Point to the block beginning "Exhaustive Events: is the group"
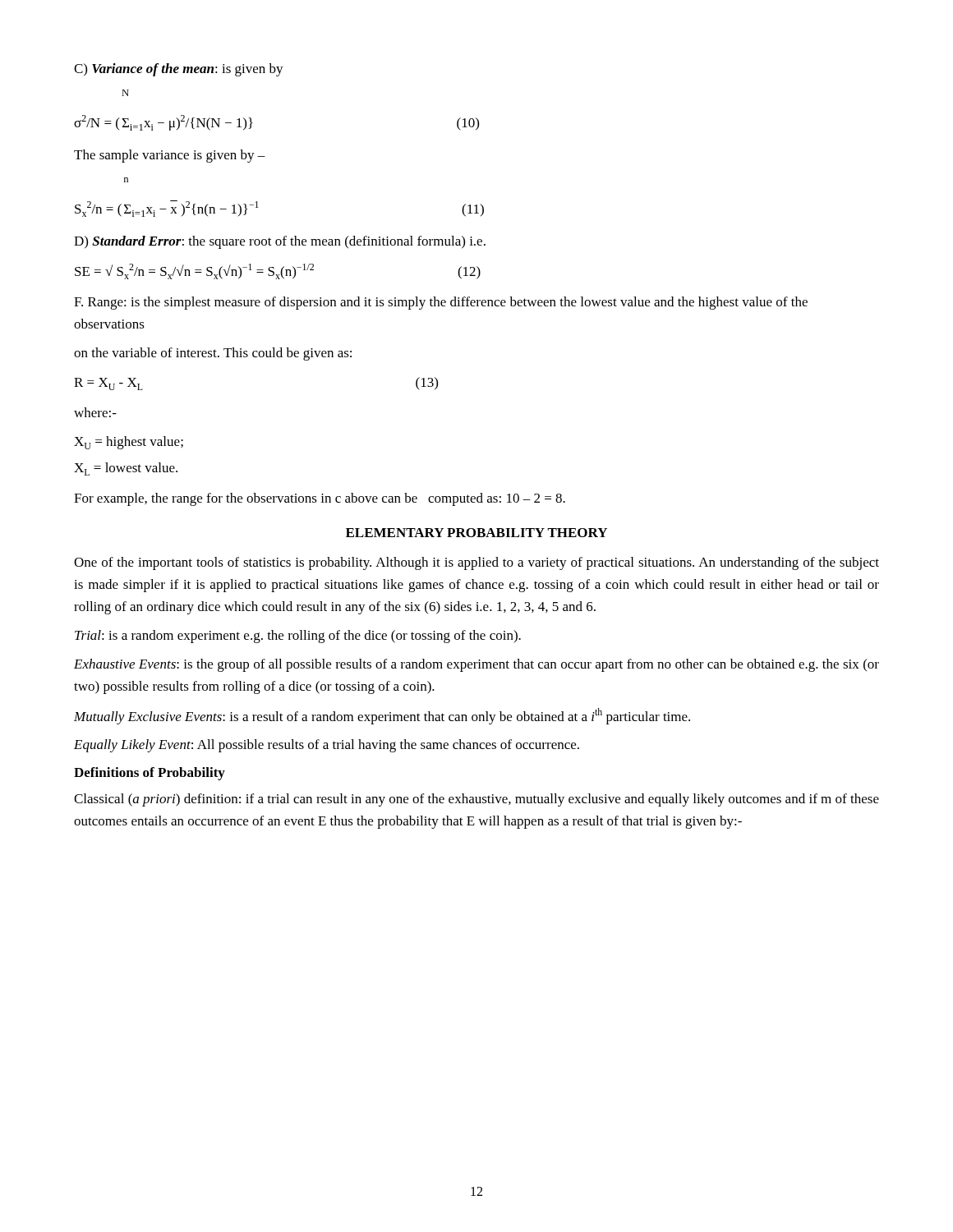The image size is (953, 1232). coord(476,676)
